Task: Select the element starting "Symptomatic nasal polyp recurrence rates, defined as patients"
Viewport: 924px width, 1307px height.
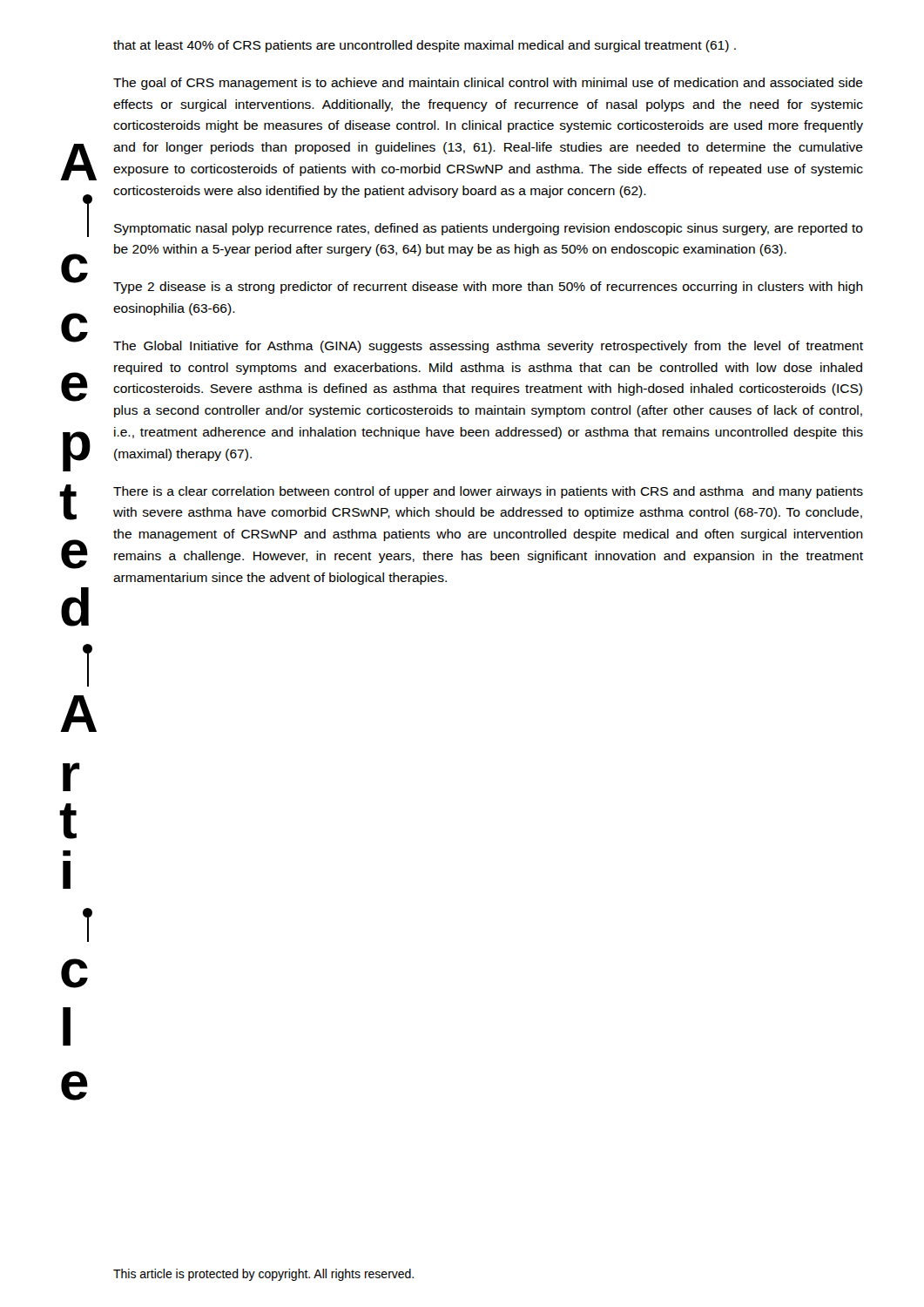Action: click(488, 238)
